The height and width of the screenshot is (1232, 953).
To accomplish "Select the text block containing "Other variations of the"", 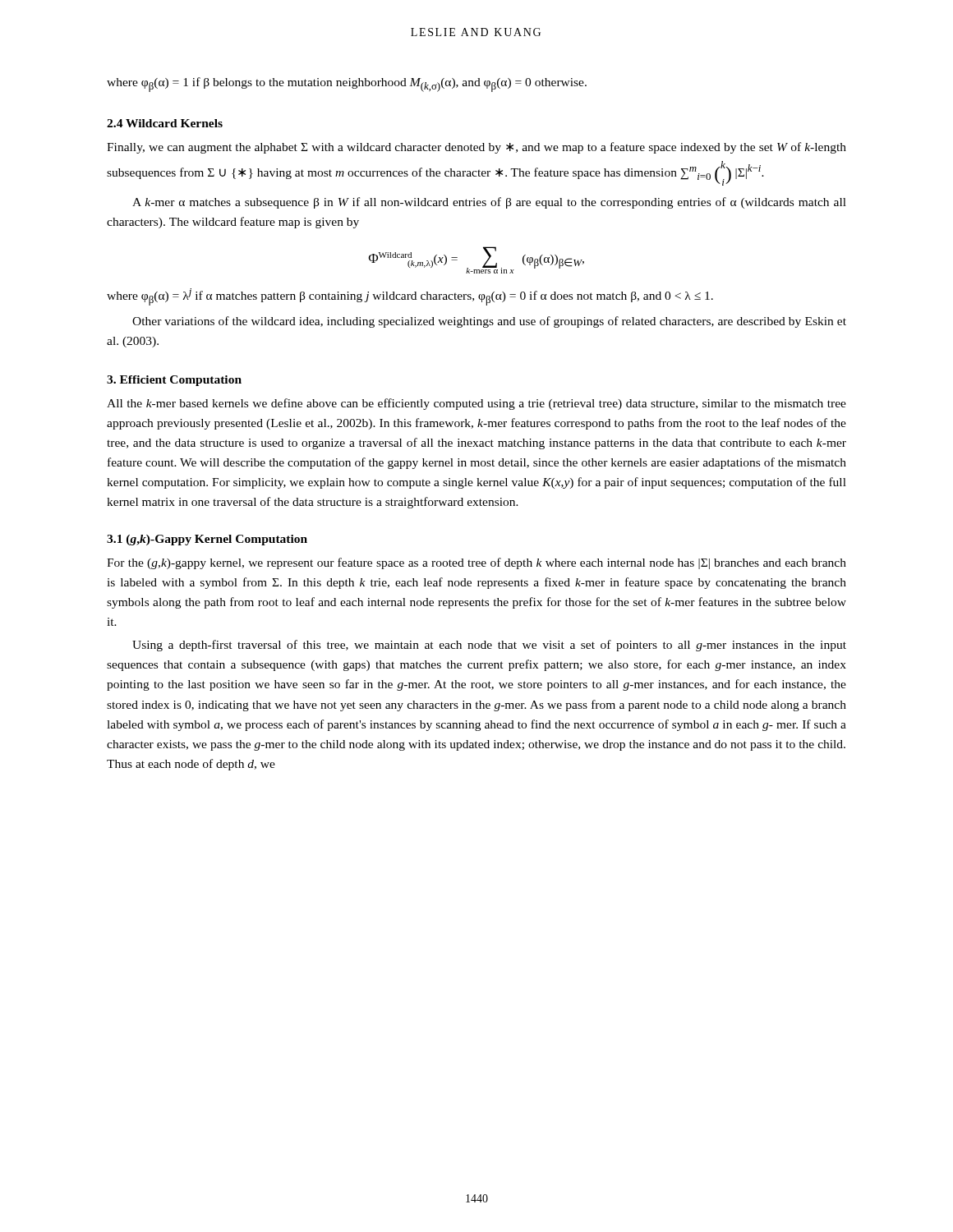I will coord(476,331).
